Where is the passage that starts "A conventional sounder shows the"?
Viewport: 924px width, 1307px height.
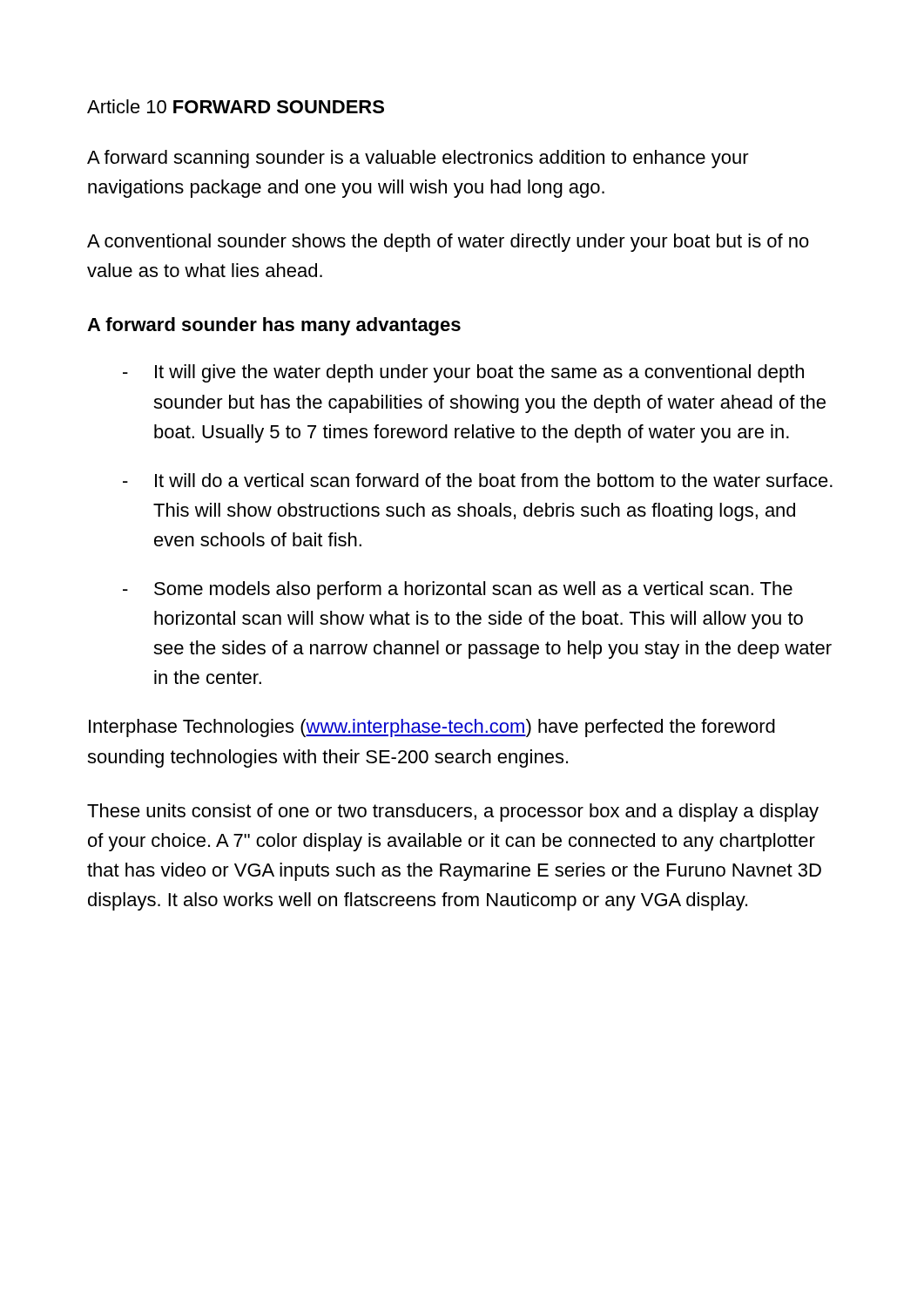[x=448, y=256]
